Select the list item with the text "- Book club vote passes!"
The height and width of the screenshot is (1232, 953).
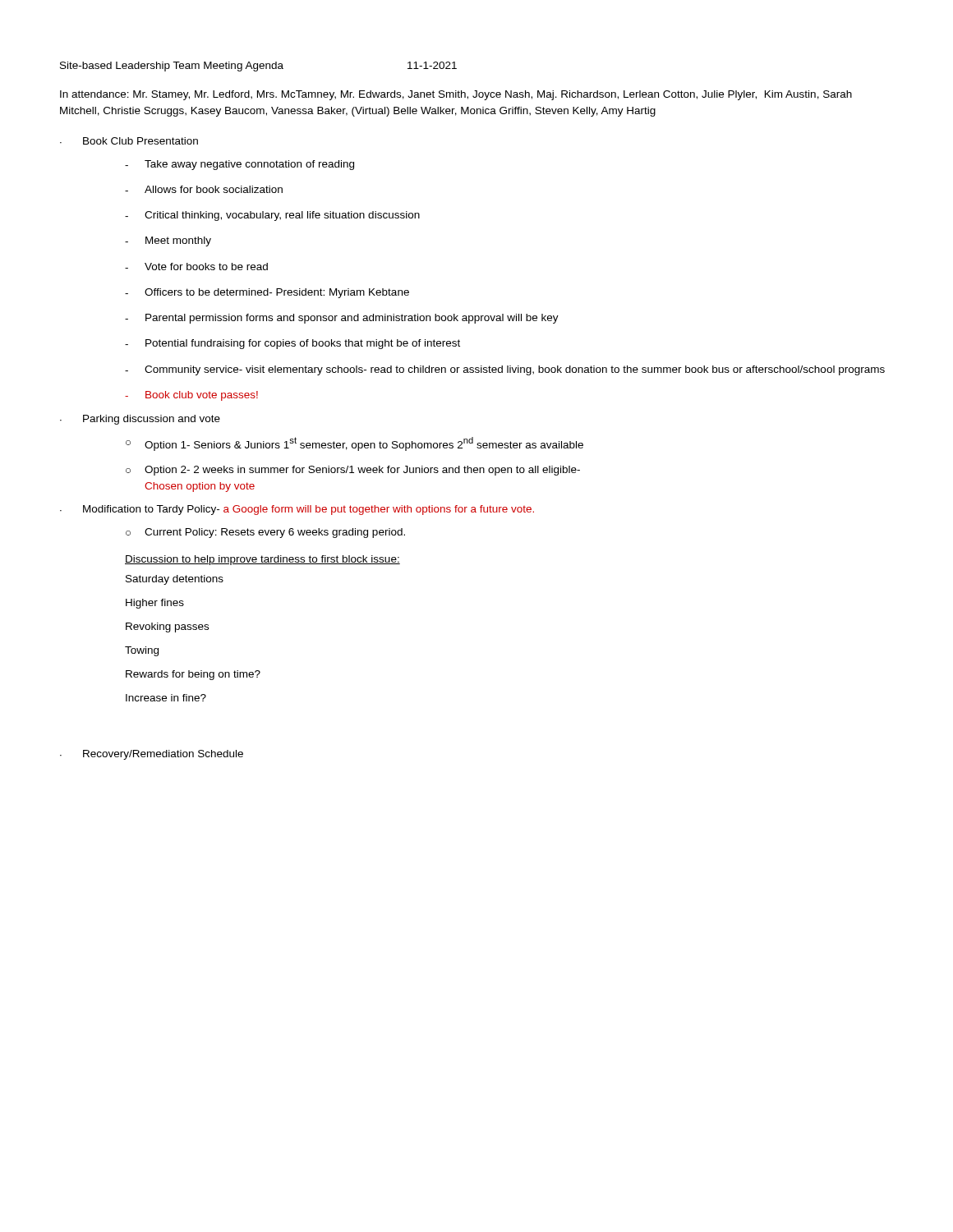click(191, 396)
